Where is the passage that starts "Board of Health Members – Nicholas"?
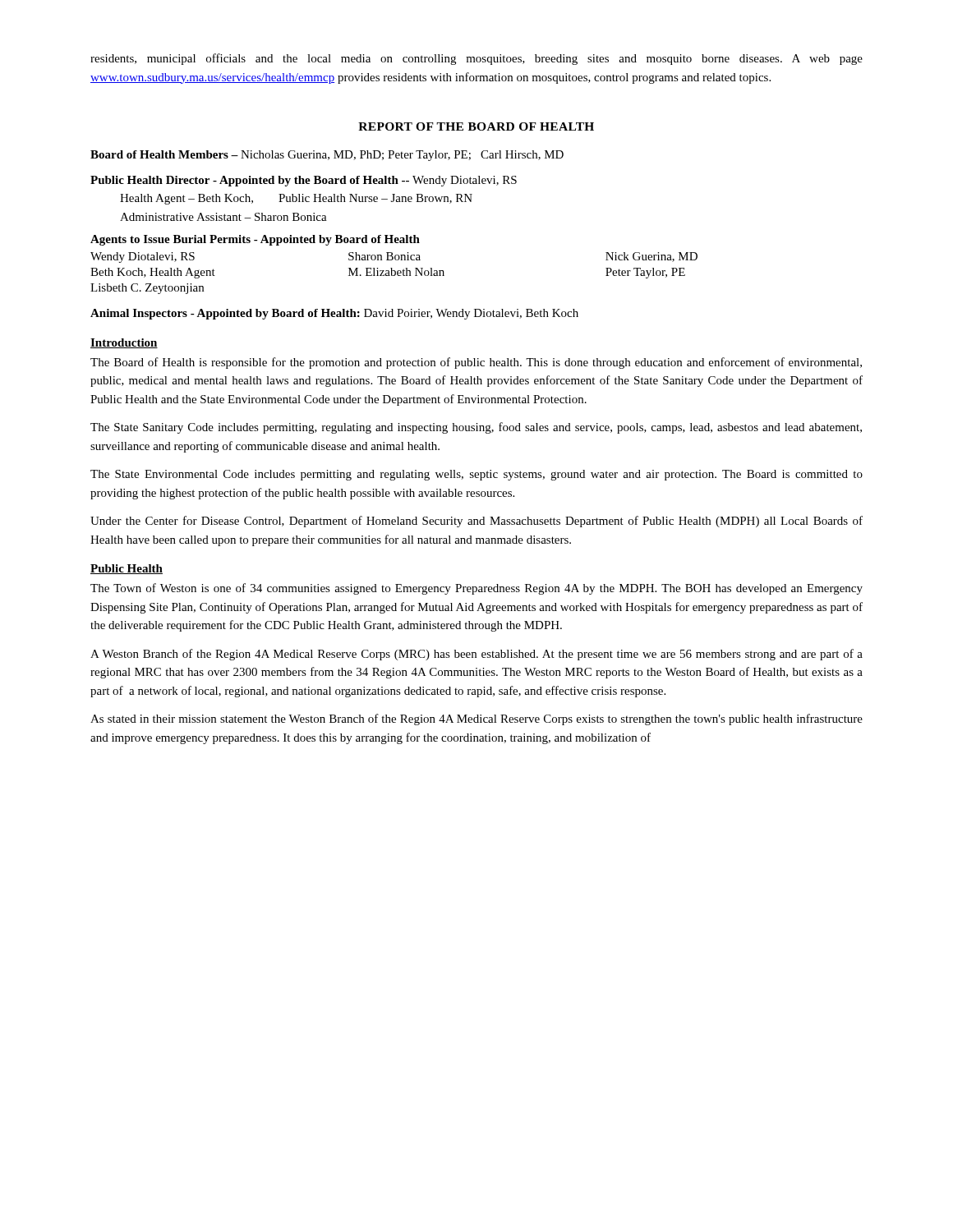 tap(327, 154)
